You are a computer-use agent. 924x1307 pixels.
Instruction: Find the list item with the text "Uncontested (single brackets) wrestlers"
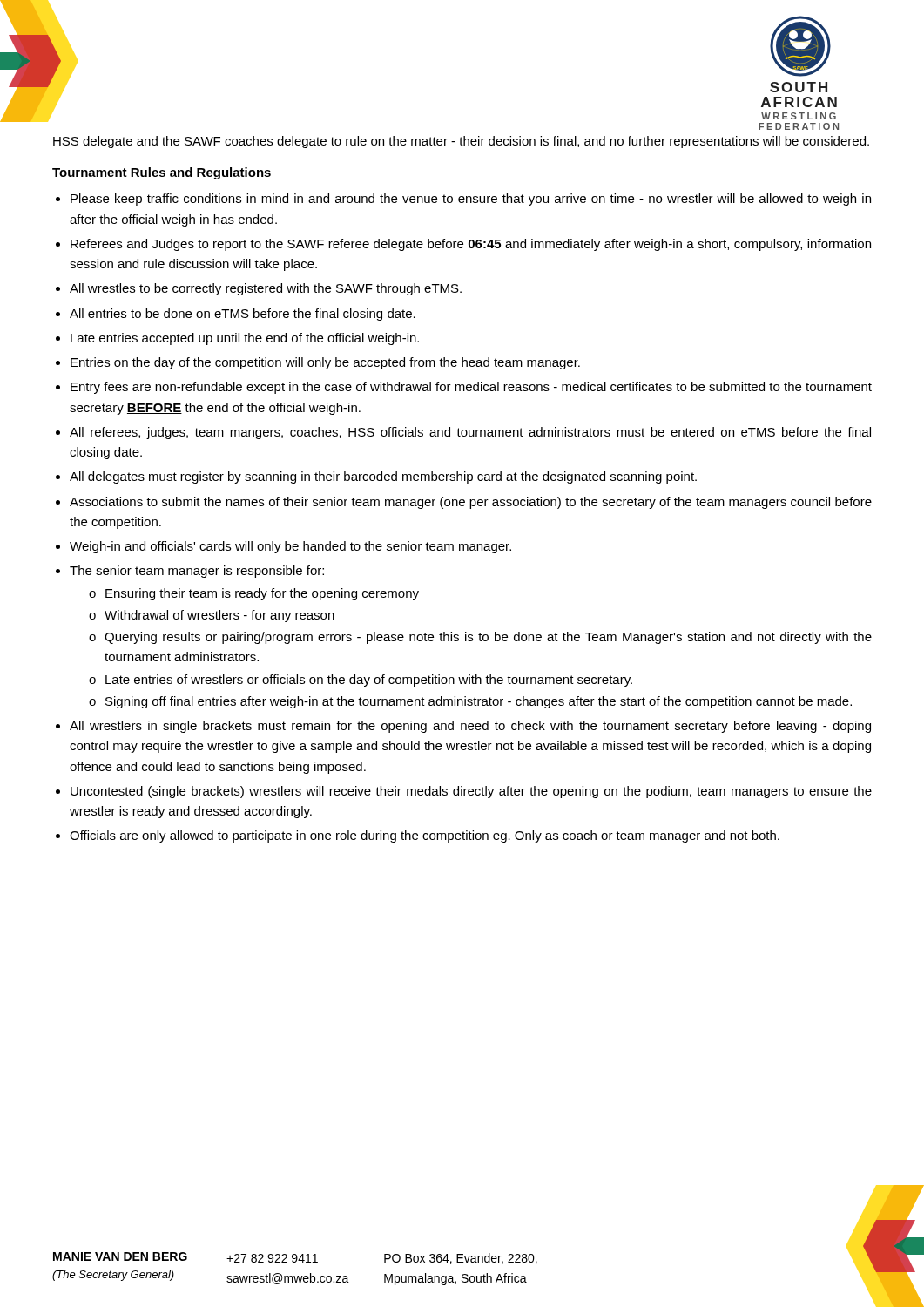click(x=471, y=801)
